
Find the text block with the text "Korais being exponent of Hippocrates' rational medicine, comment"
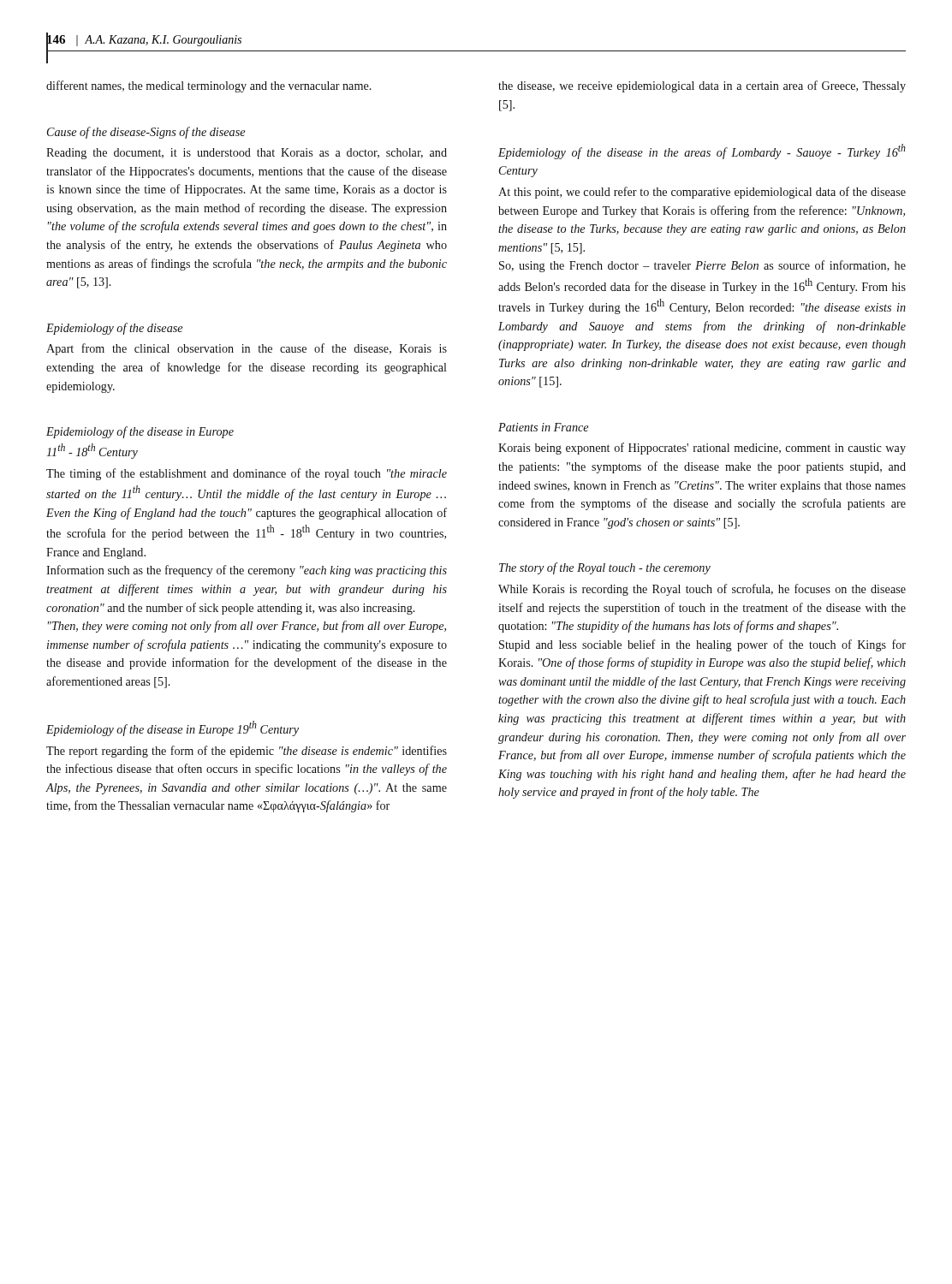tap(702, 485)
